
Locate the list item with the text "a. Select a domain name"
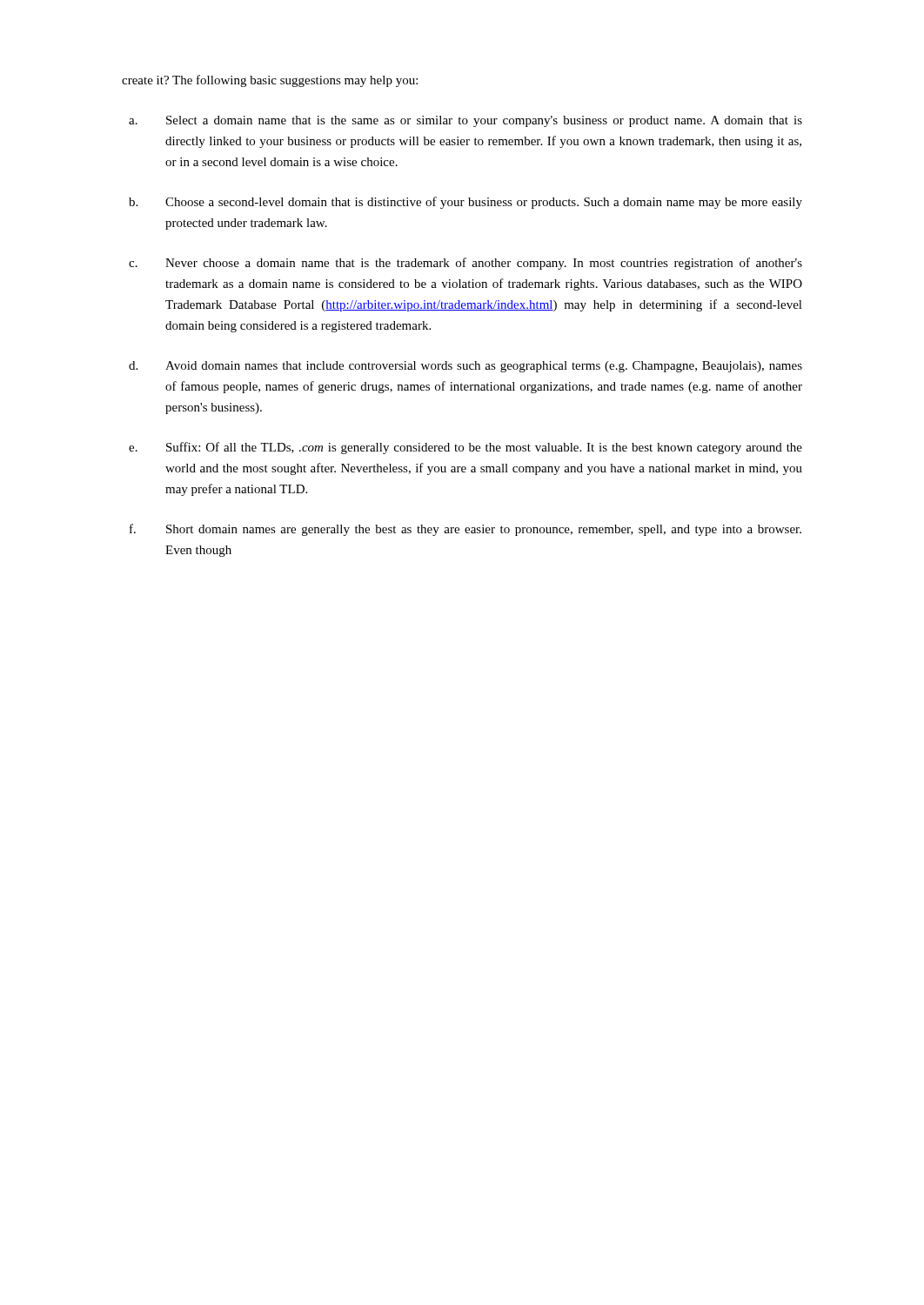pos(462,141)
